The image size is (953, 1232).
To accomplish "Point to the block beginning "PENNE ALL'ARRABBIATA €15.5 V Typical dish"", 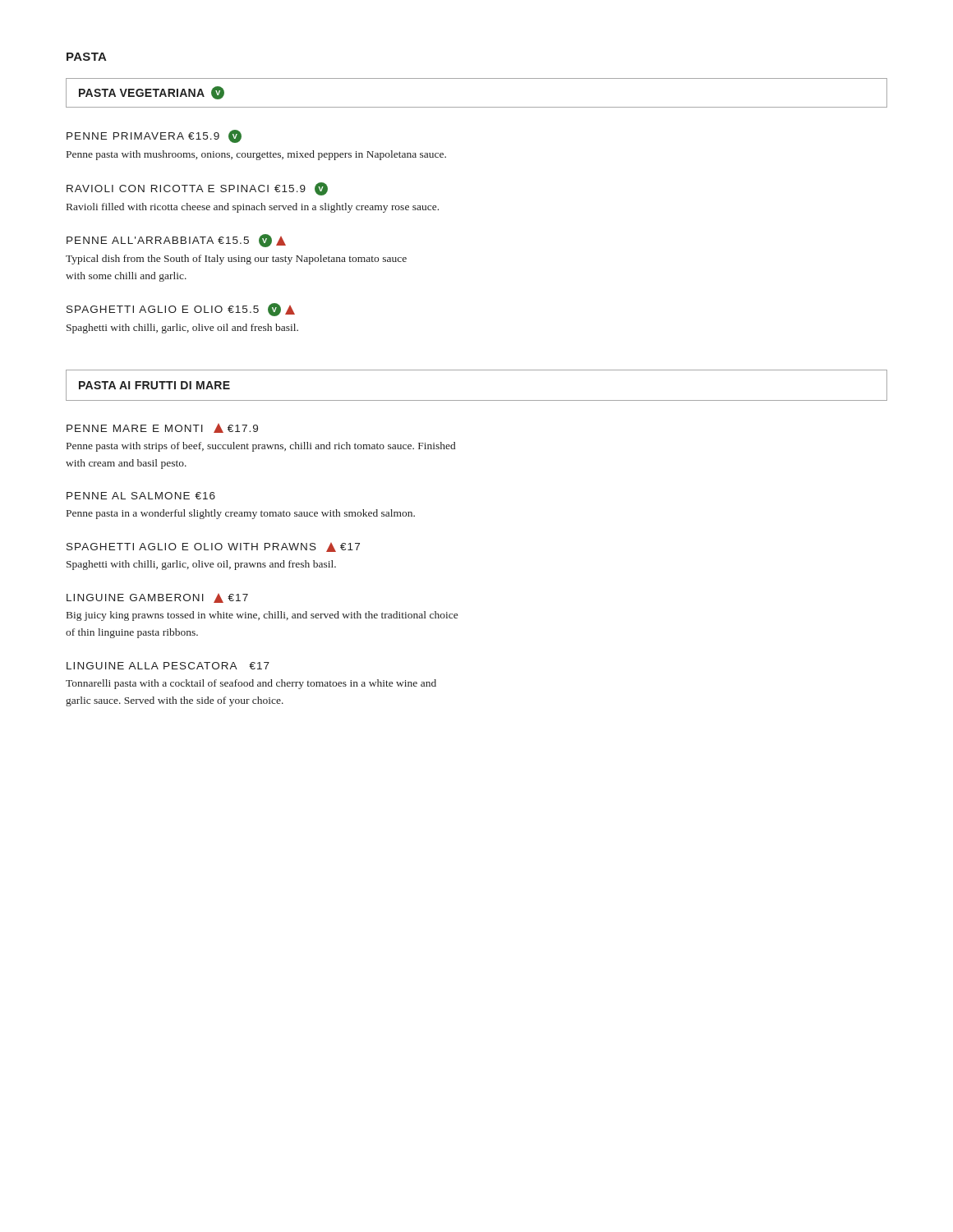I will pos(176,241).
